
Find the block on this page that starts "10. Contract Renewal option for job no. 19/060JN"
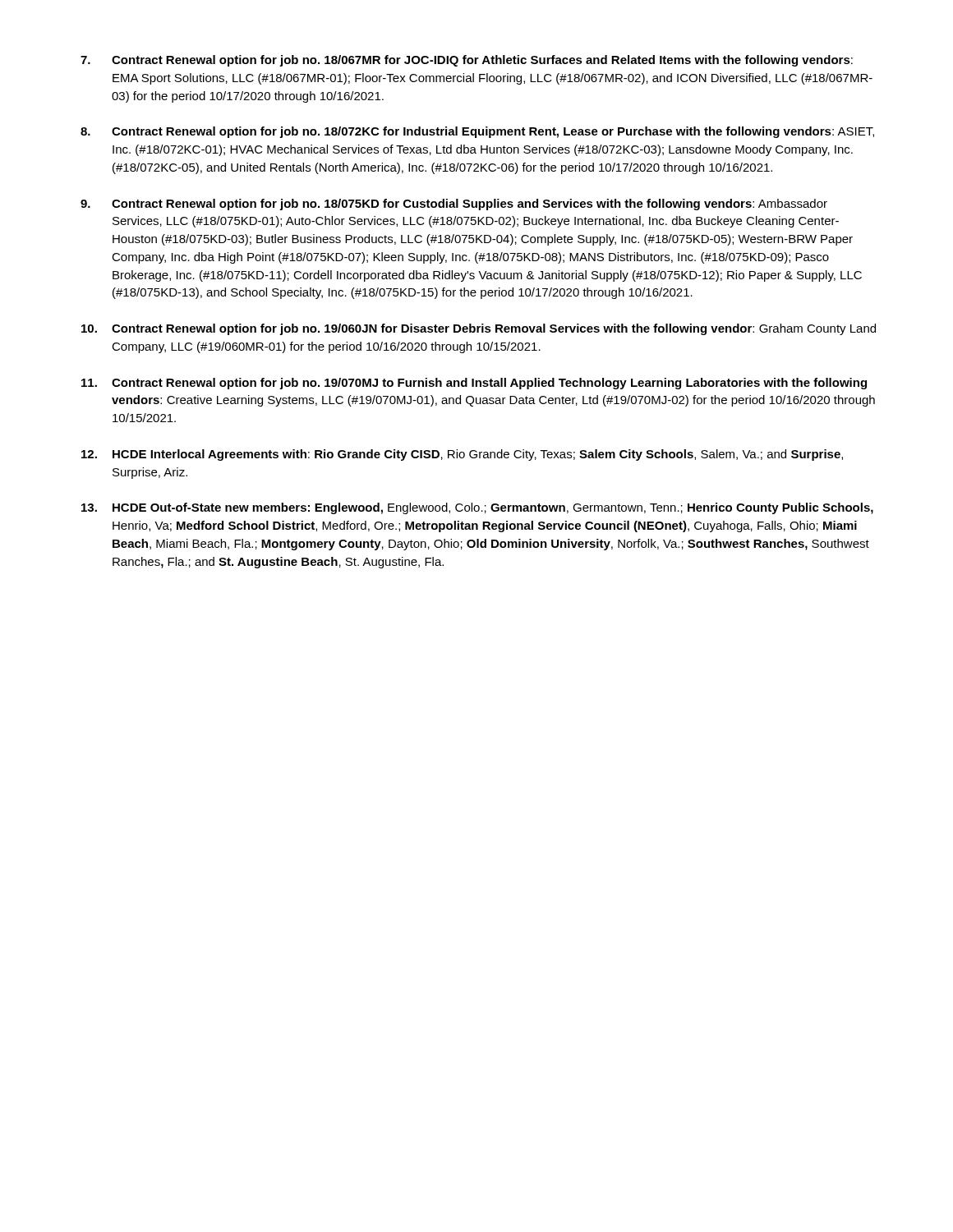point(480,337)
